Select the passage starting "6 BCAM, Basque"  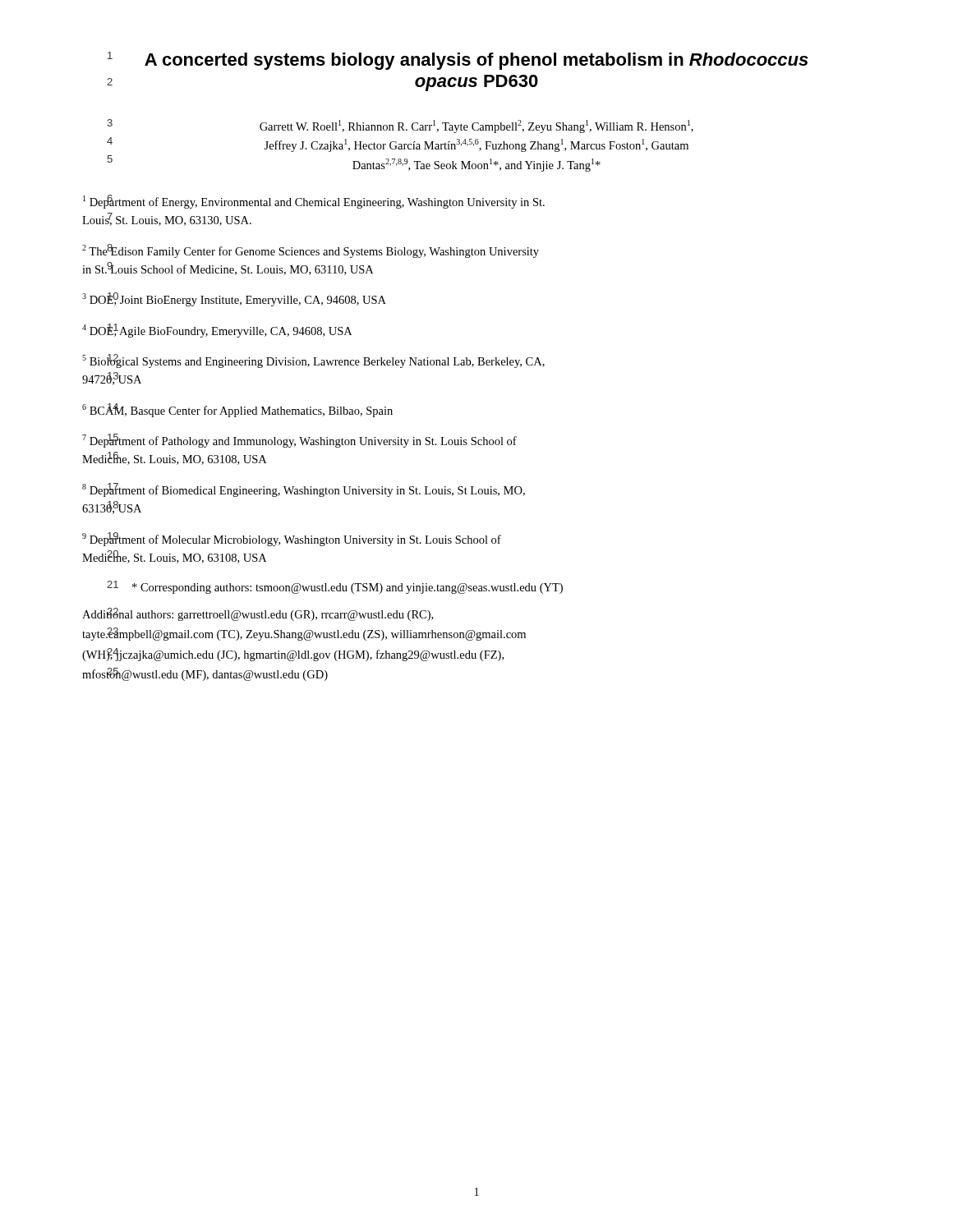238,410
